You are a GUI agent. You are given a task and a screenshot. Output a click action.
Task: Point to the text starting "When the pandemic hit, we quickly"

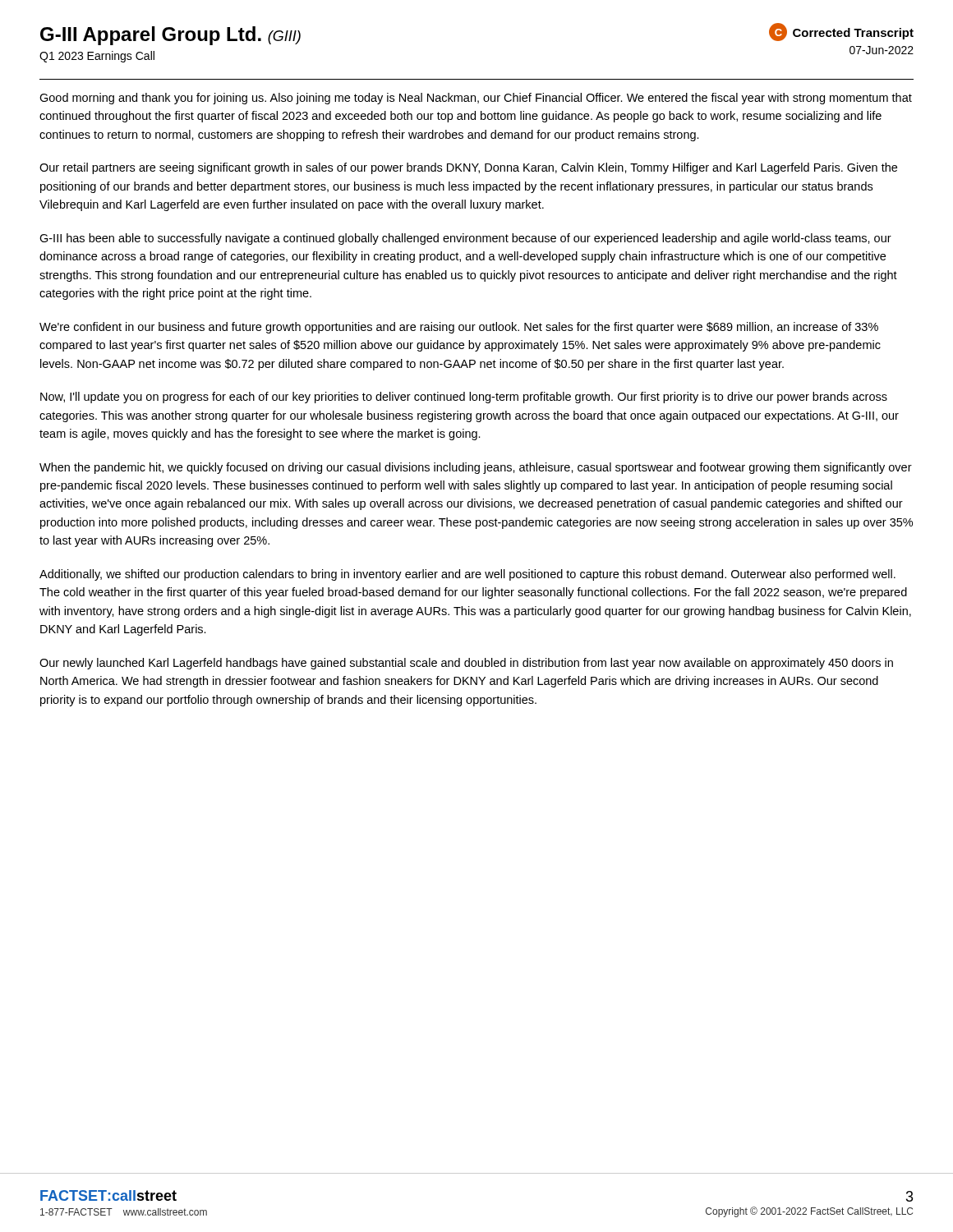pyautogui.click(x=476, y=504)
